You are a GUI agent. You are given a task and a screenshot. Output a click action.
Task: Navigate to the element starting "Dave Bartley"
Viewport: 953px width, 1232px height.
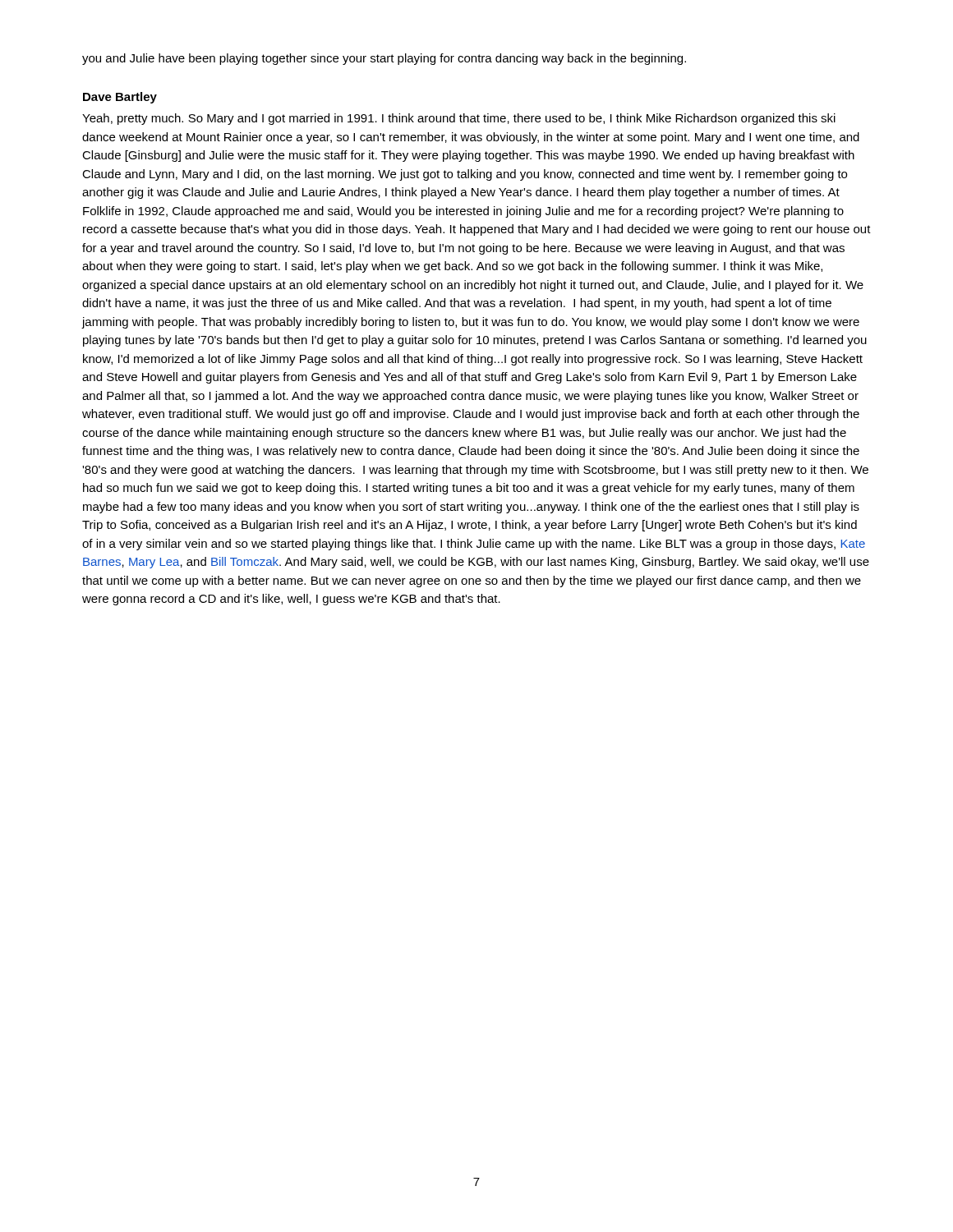(120, 96)
